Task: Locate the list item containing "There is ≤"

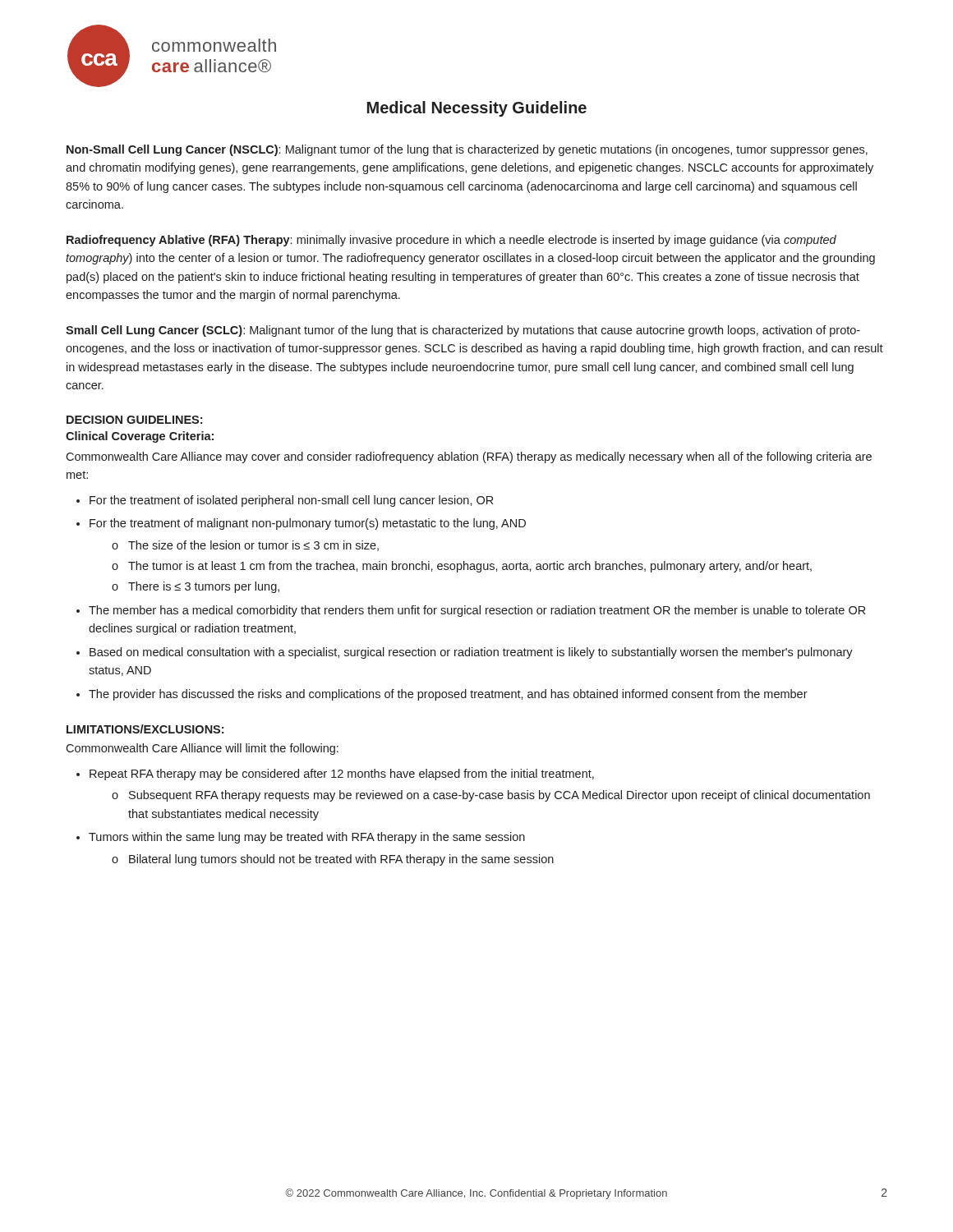Action: point(204,587)
